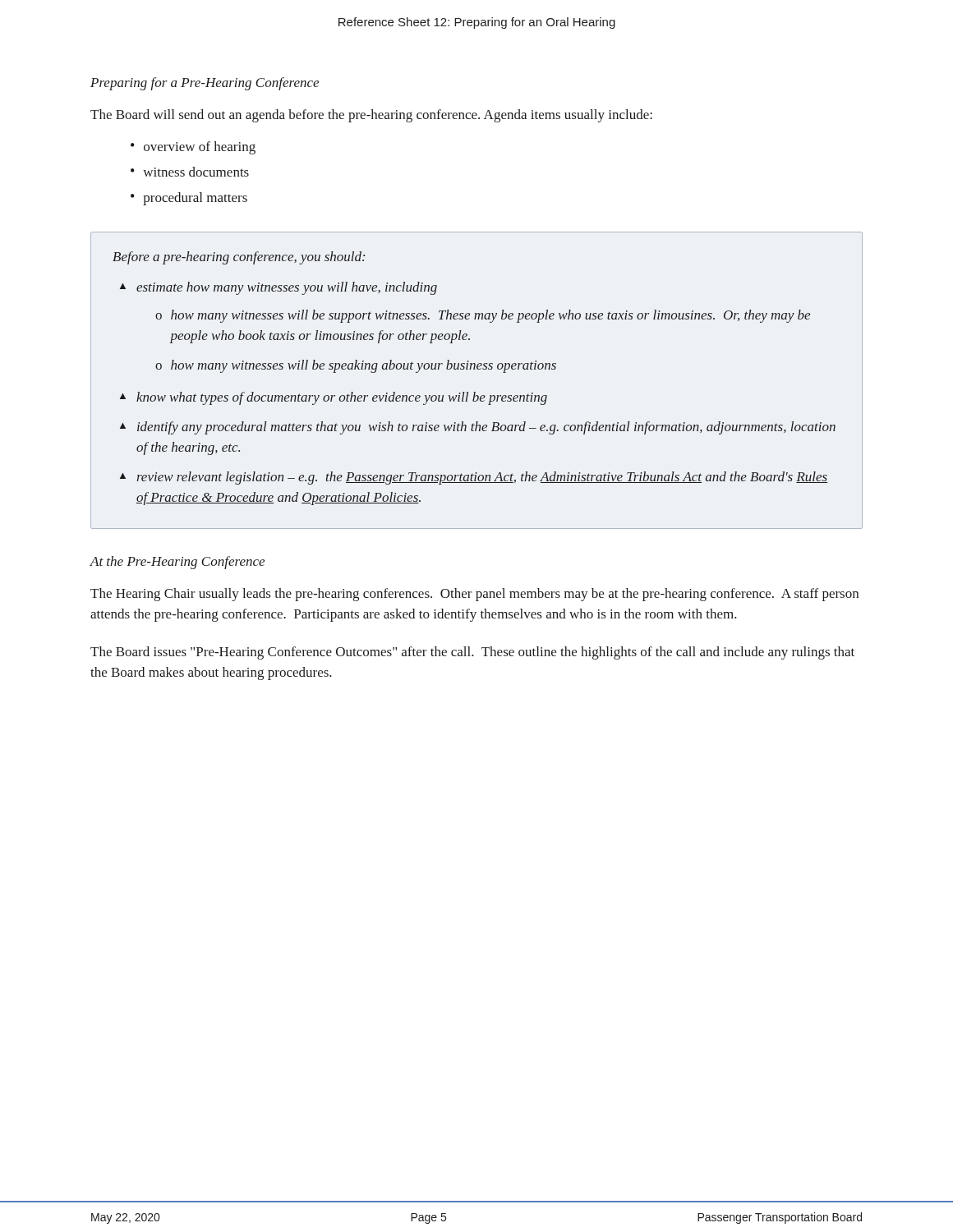
Task: Click on the block starting "The Board will send out an"
Action: tap(372, 115)
